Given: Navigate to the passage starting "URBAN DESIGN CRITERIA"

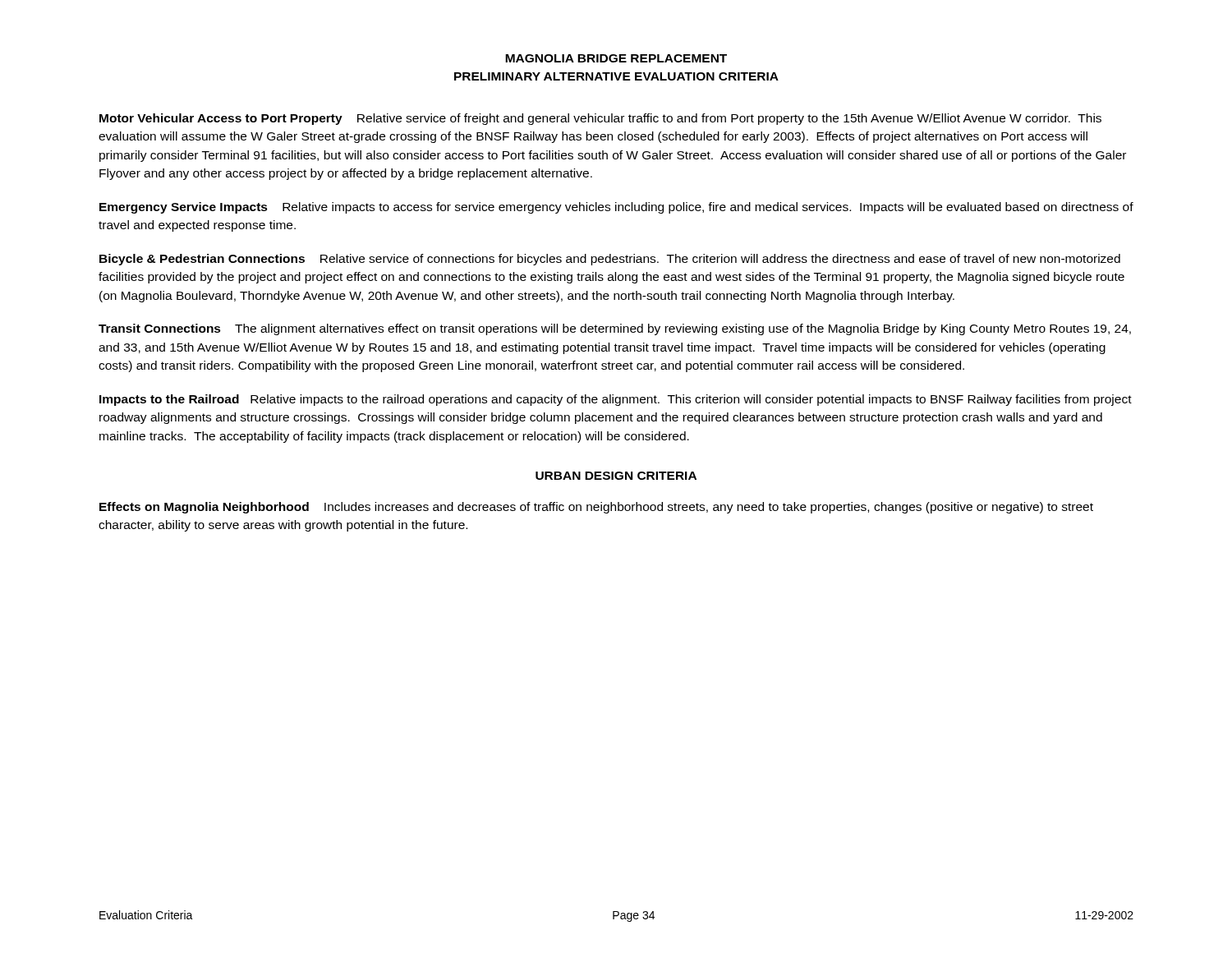Looking at the screenshot, I should click(616, 475).
